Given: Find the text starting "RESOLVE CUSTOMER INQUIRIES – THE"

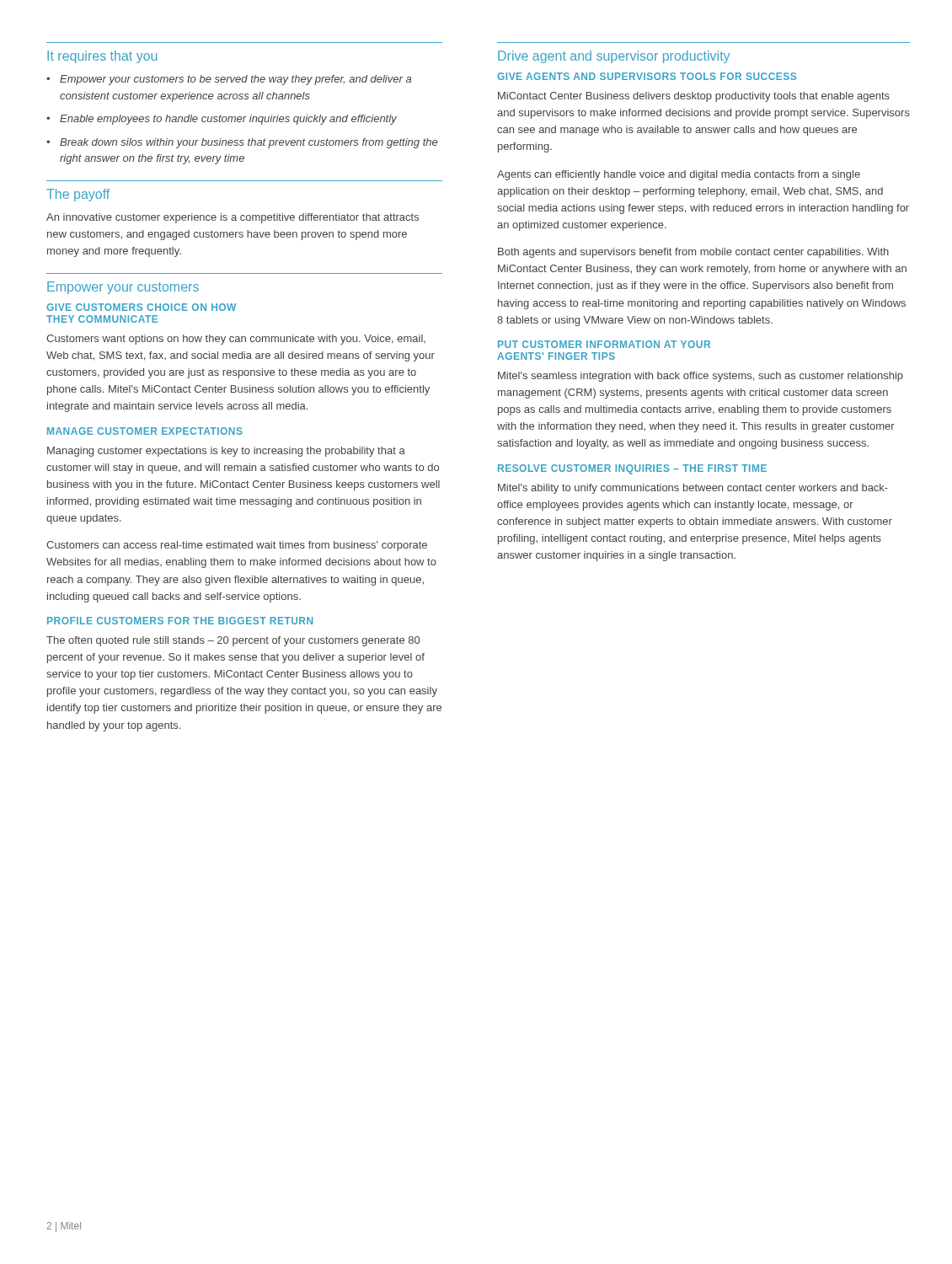Looking at the screenshot, I should pyautogui.click(x=632, y=468).
